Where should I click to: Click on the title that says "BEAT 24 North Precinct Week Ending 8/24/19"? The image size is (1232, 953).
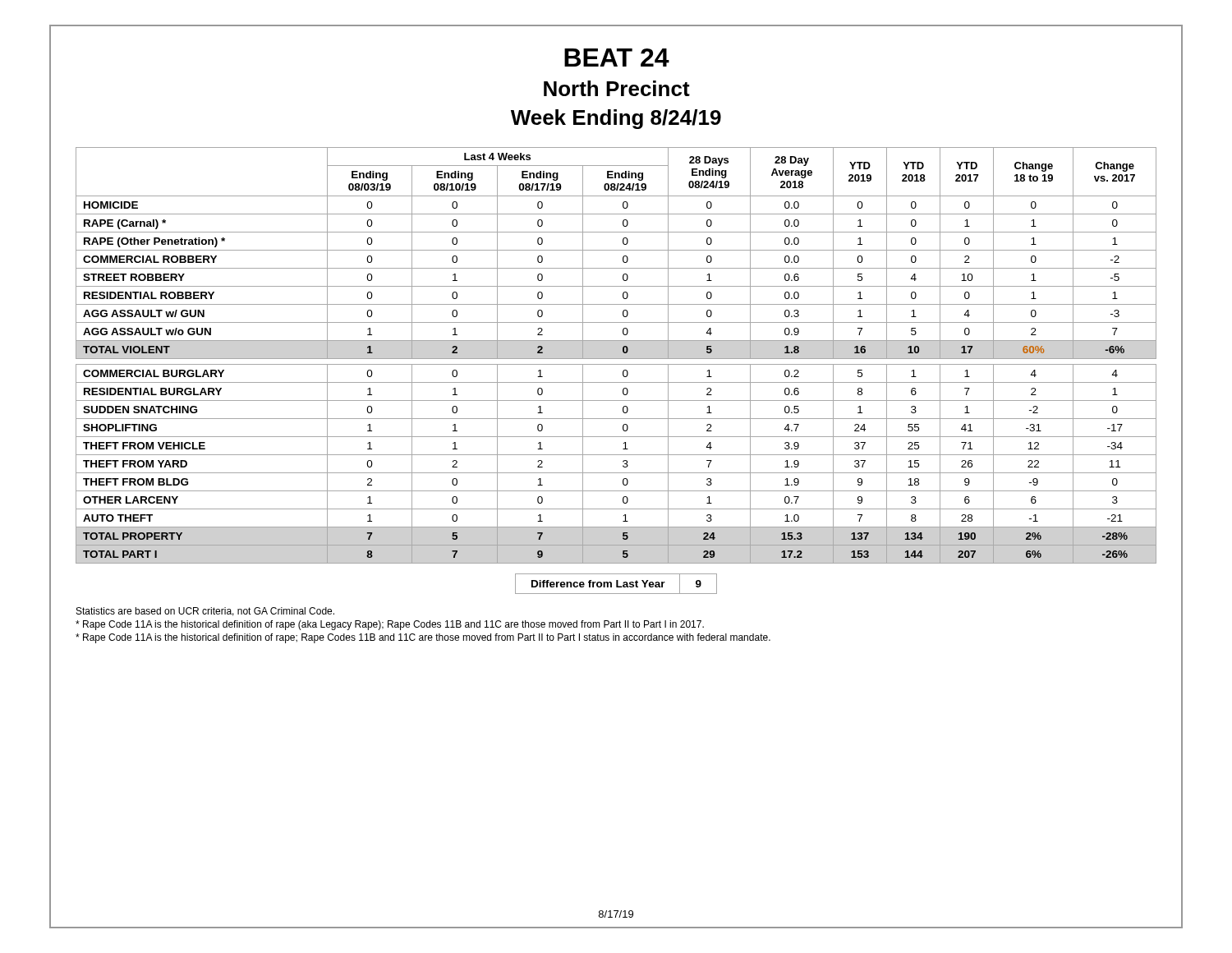616,87
